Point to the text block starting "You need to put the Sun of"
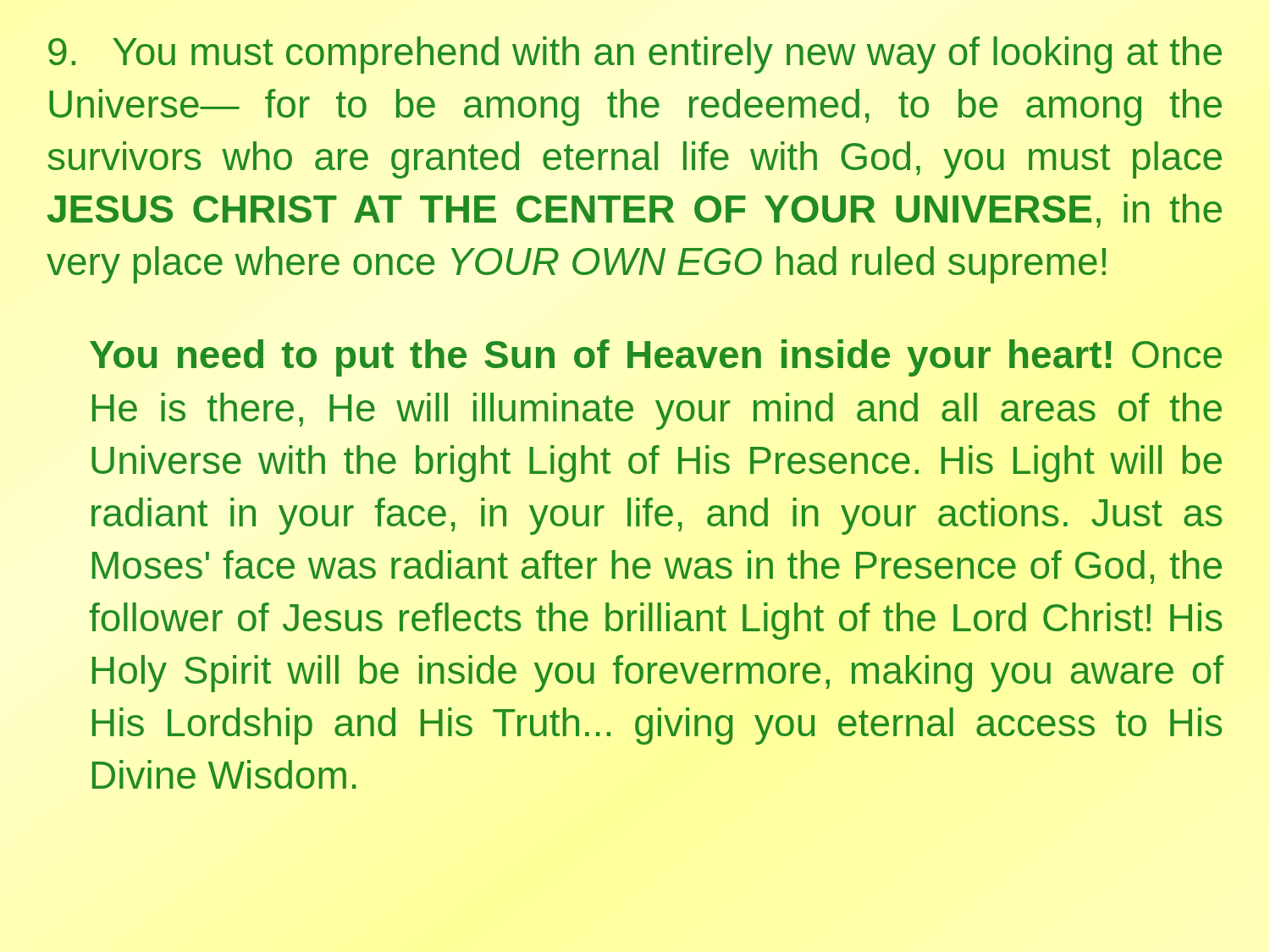This screenshot has width=1270, height=952. [656, 565]
